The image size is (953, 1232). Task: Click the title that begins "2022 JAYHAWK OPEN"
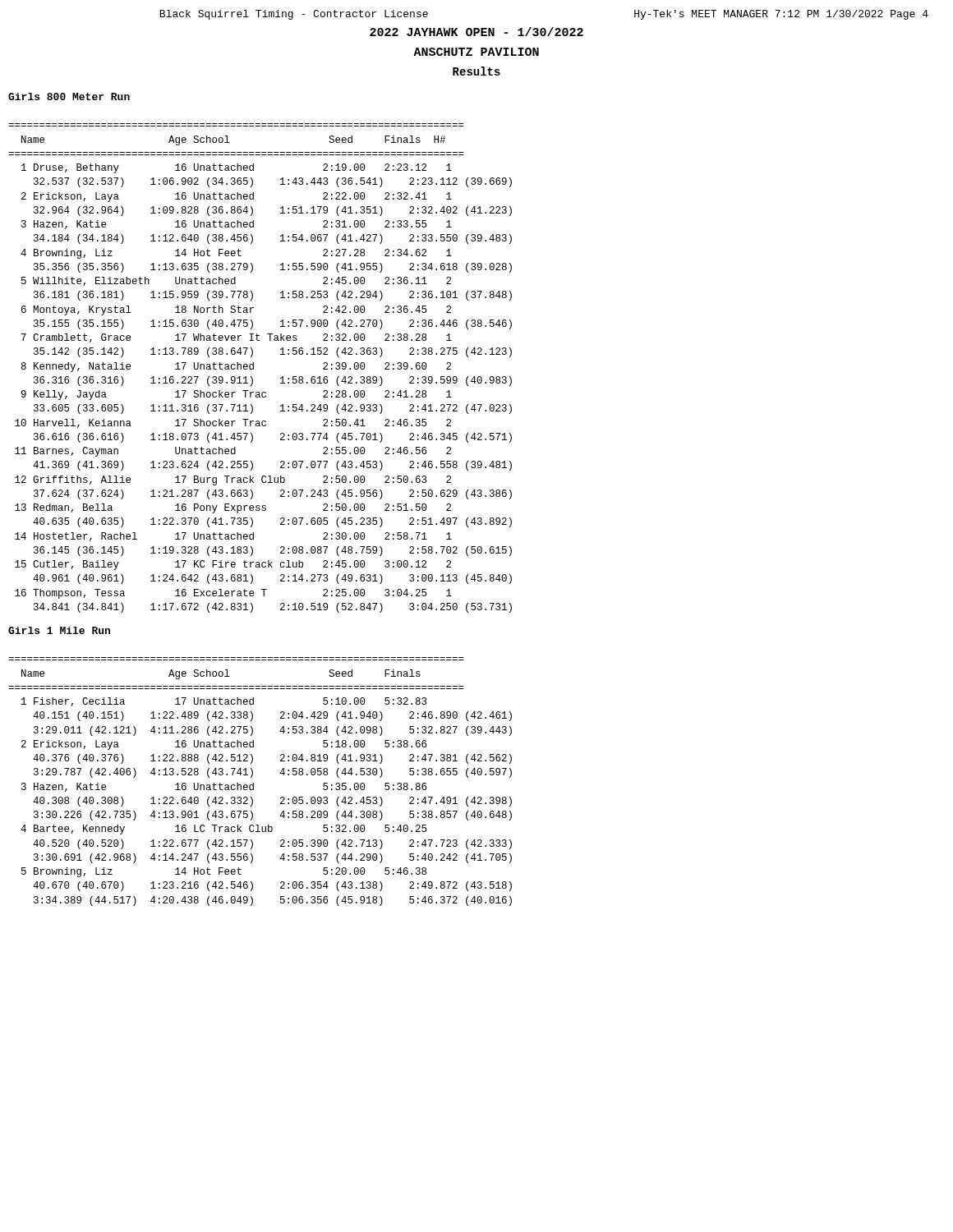click(x=476, y=53)
